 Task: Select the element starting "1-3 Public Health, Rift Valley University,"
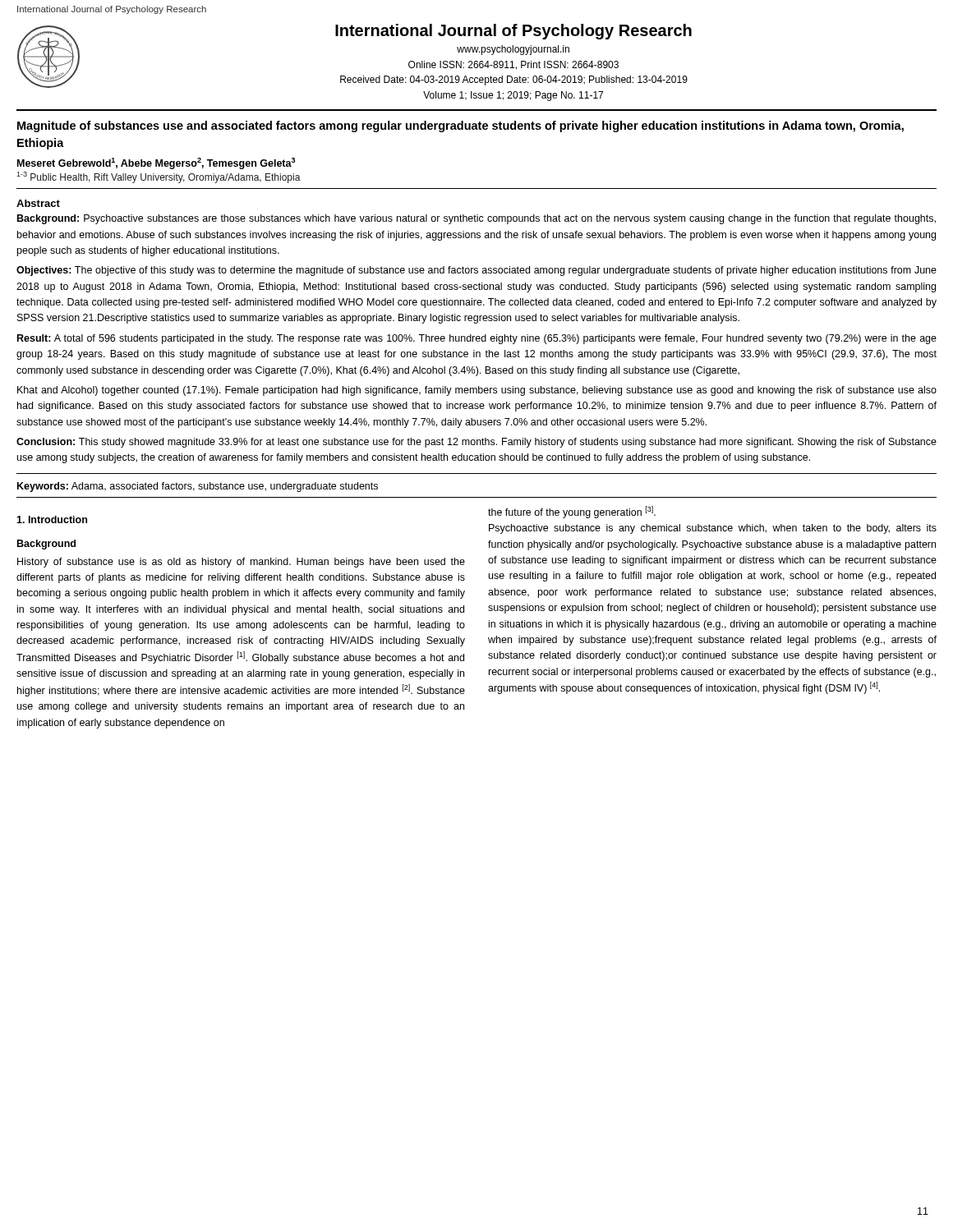coord(158,177)
